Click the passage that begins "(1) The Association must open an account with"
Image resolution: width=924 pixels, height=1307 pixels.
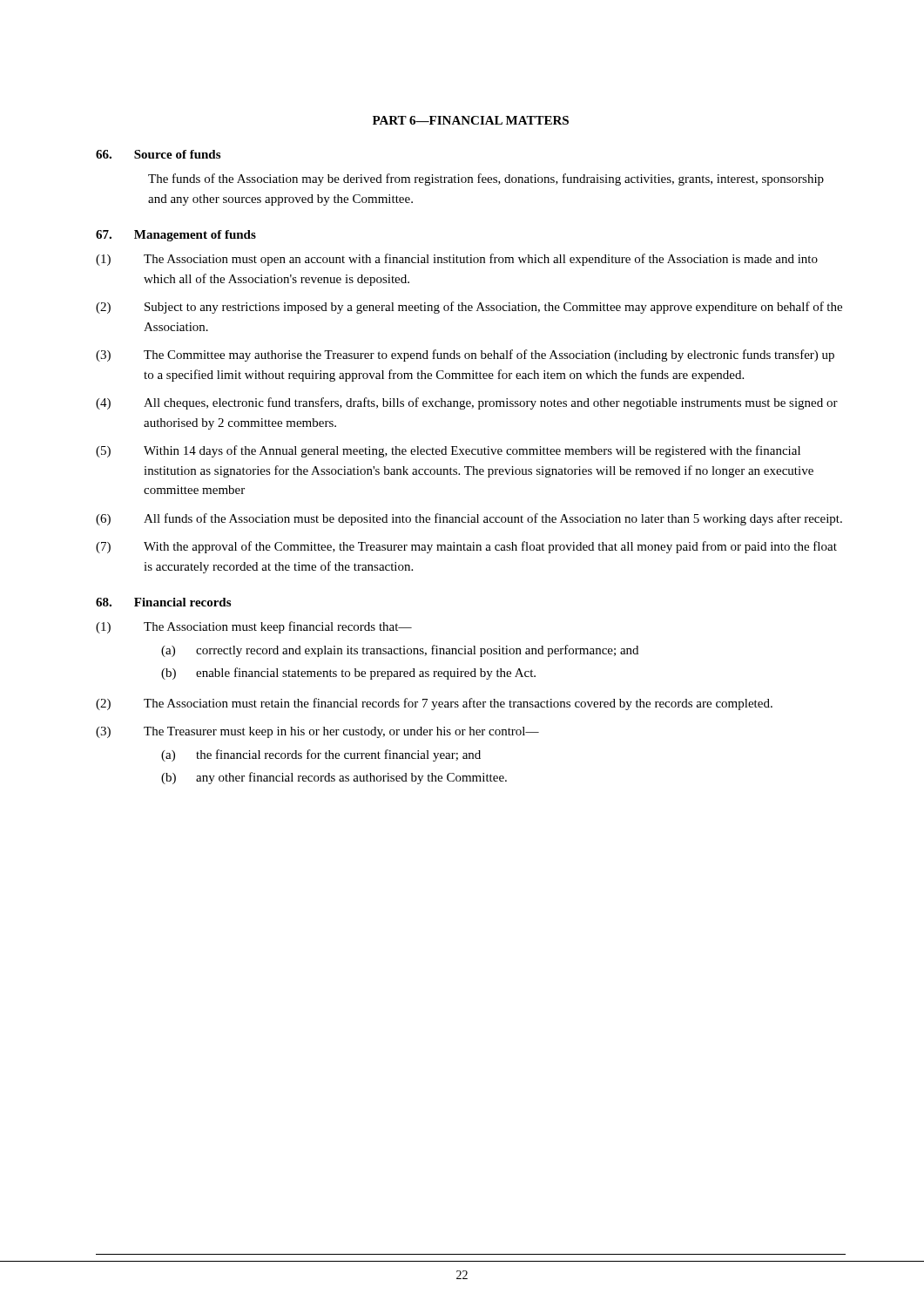coord(471,269)
